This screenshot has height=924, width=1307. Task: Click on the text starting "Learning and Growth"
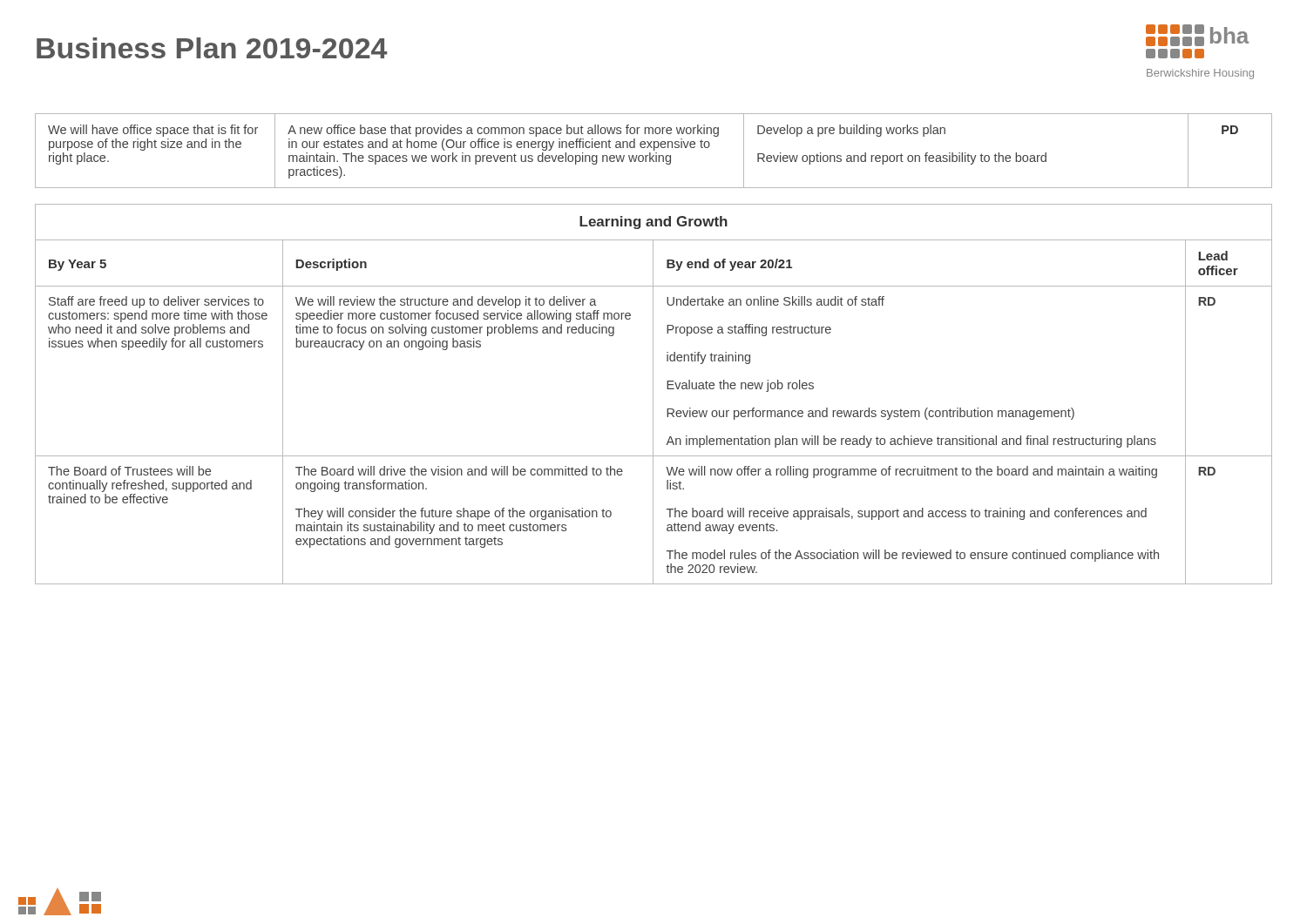(654, 222)
